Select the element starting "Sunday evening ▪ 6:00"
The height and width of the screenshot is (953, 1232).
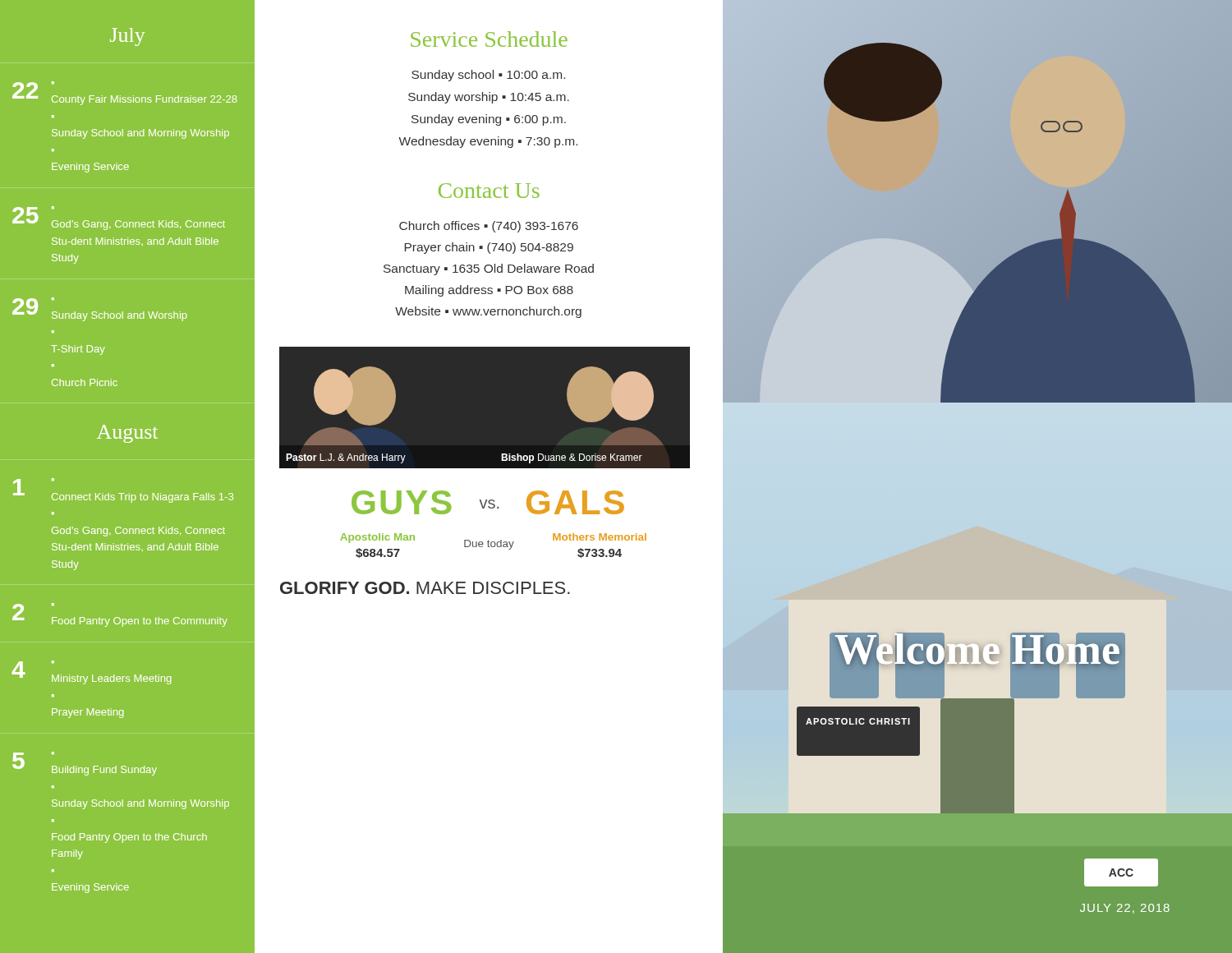(x=489, y=119)
